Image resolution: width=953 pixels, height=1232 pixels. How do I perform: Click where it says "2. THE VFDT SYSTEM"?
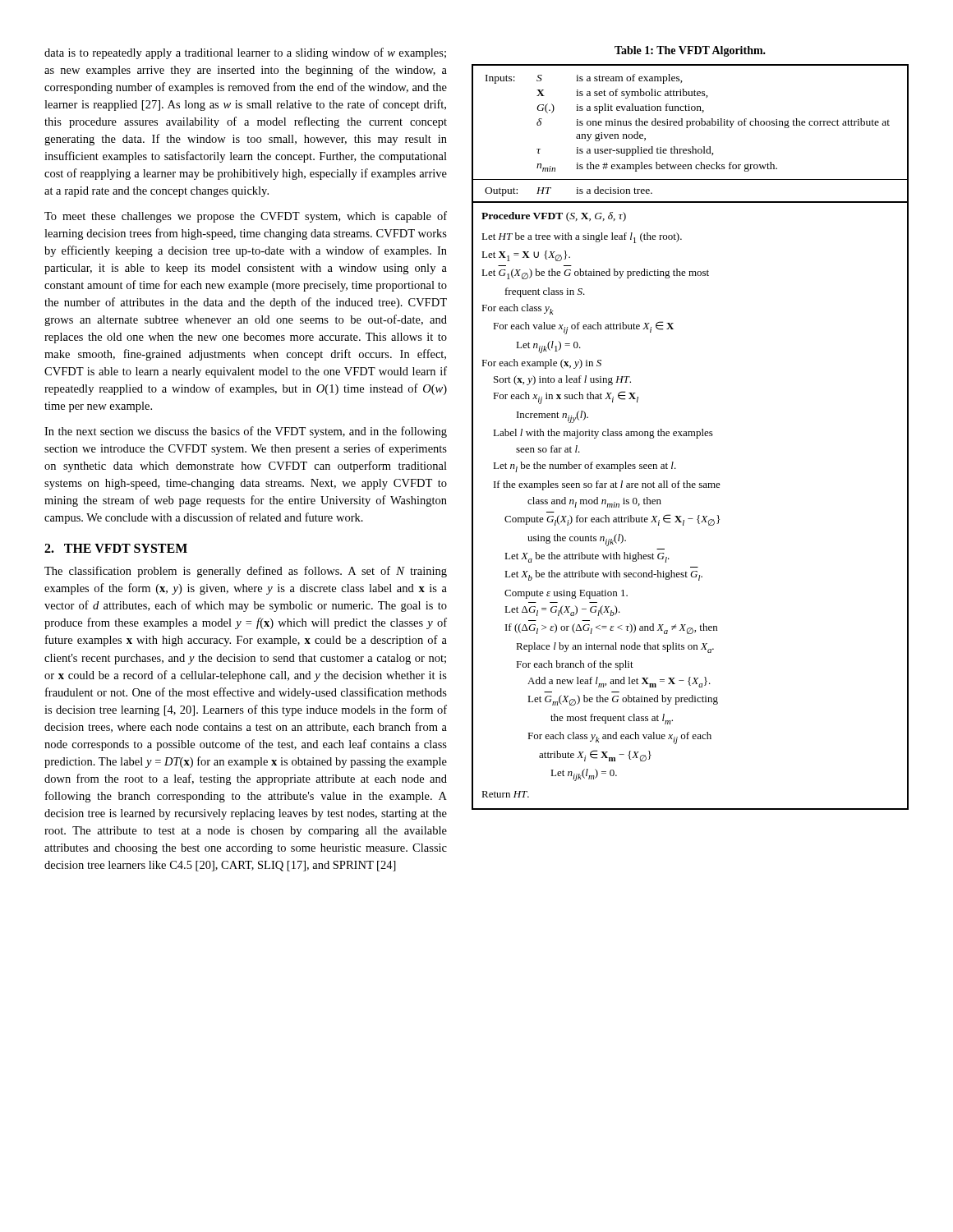(116, 549)
